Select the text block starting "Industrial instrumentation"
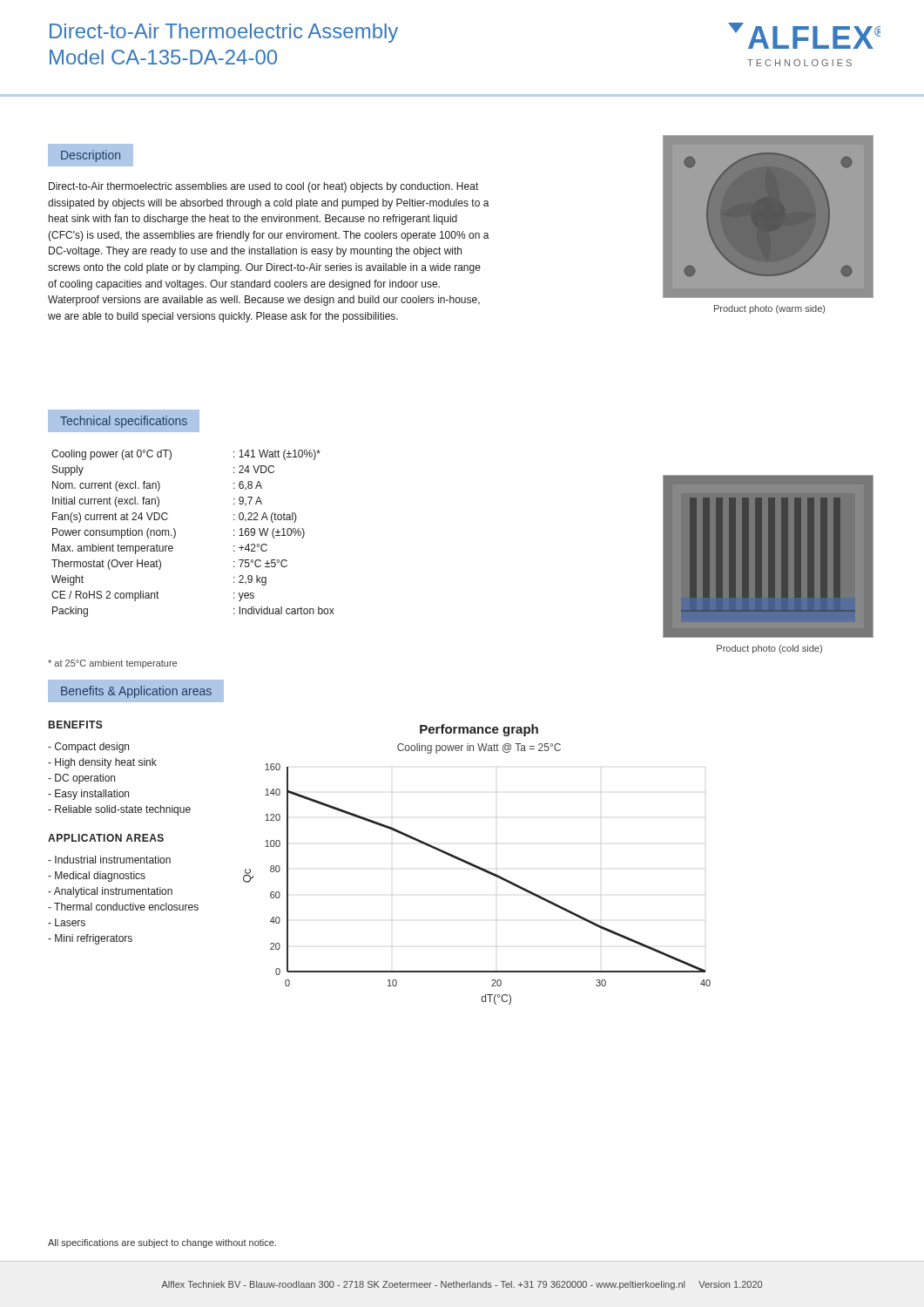Image resolution: width=924 pixels, height=1307 pixels. (x=109, y=860)
